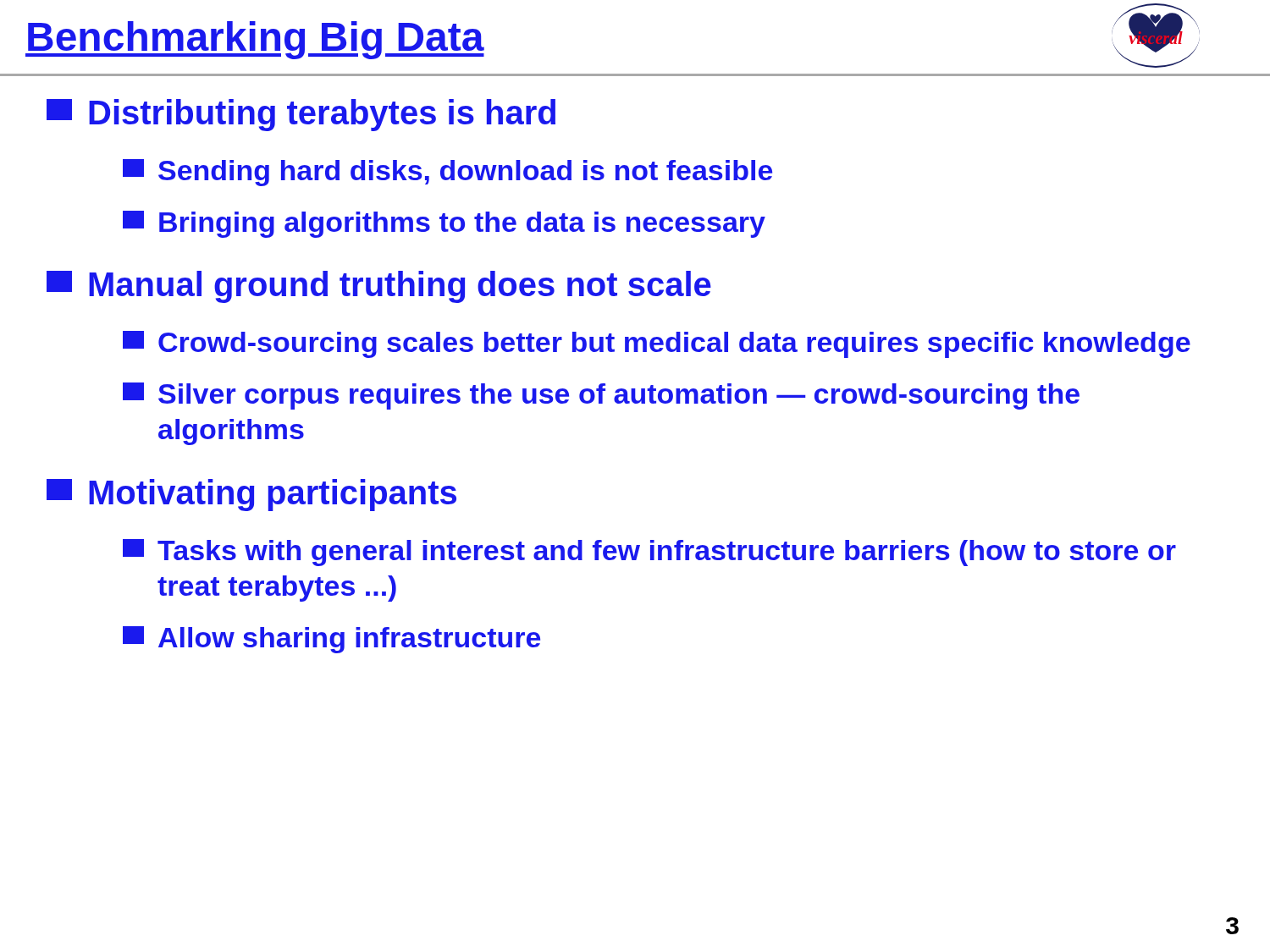
Task: Locate the list item containing "Manual ground truthing does"
Action: (x=379, y=284)
